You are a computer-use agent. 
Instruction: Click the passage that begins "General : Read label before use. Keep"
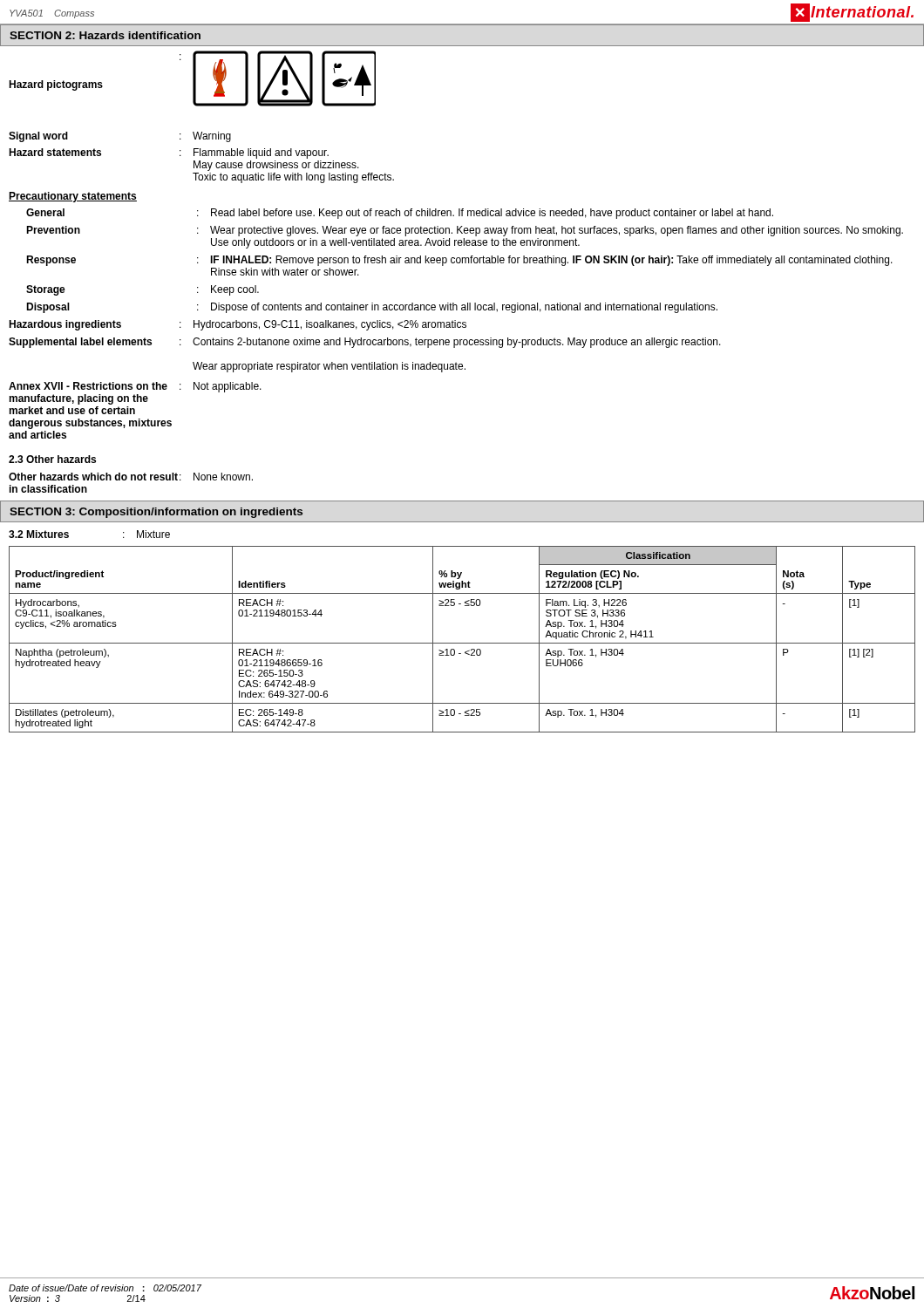coord(462,213)
